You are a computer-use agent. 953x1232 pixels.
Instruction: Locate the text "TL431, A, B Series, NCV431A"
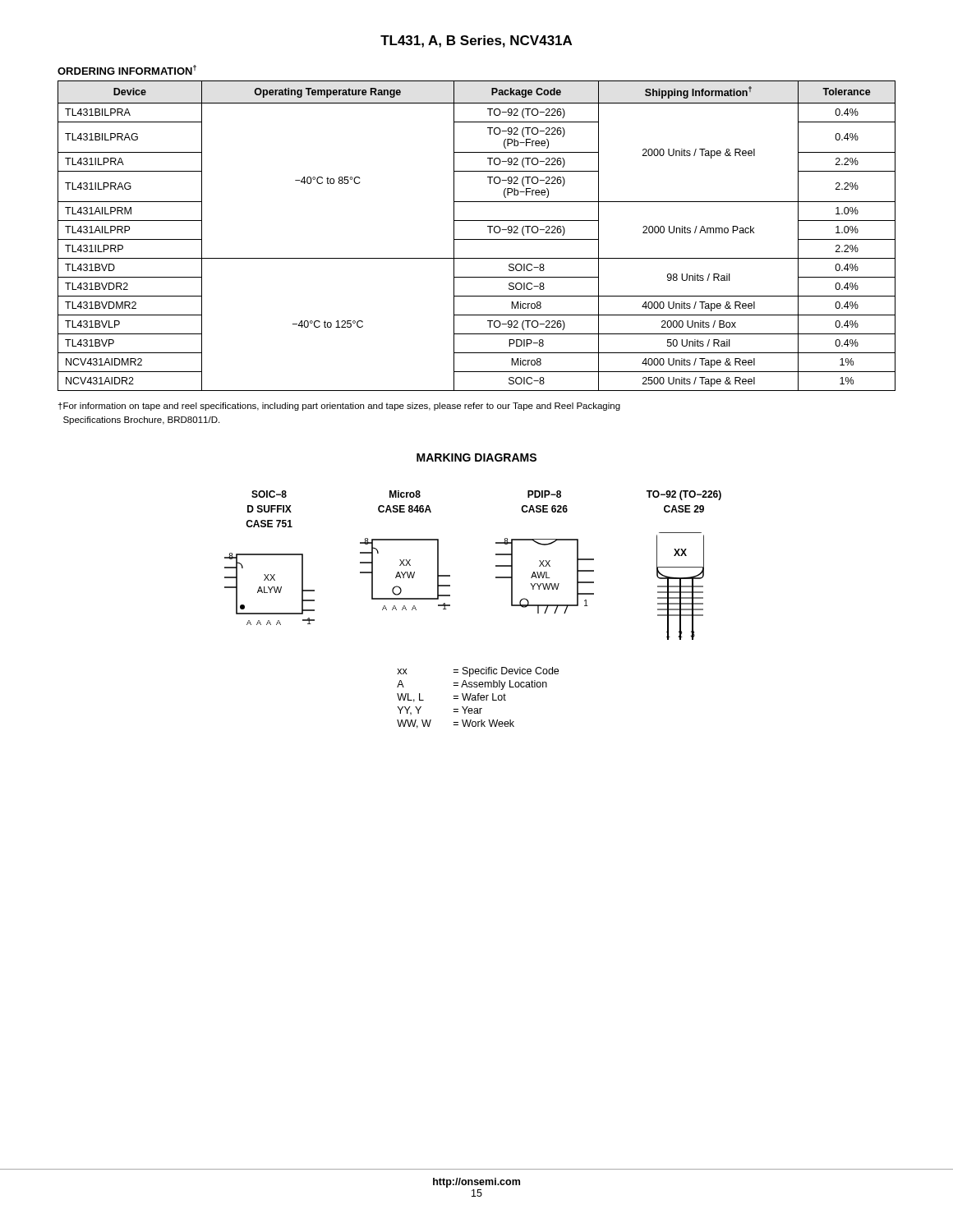pyautogui.click(x=476, y=41)
